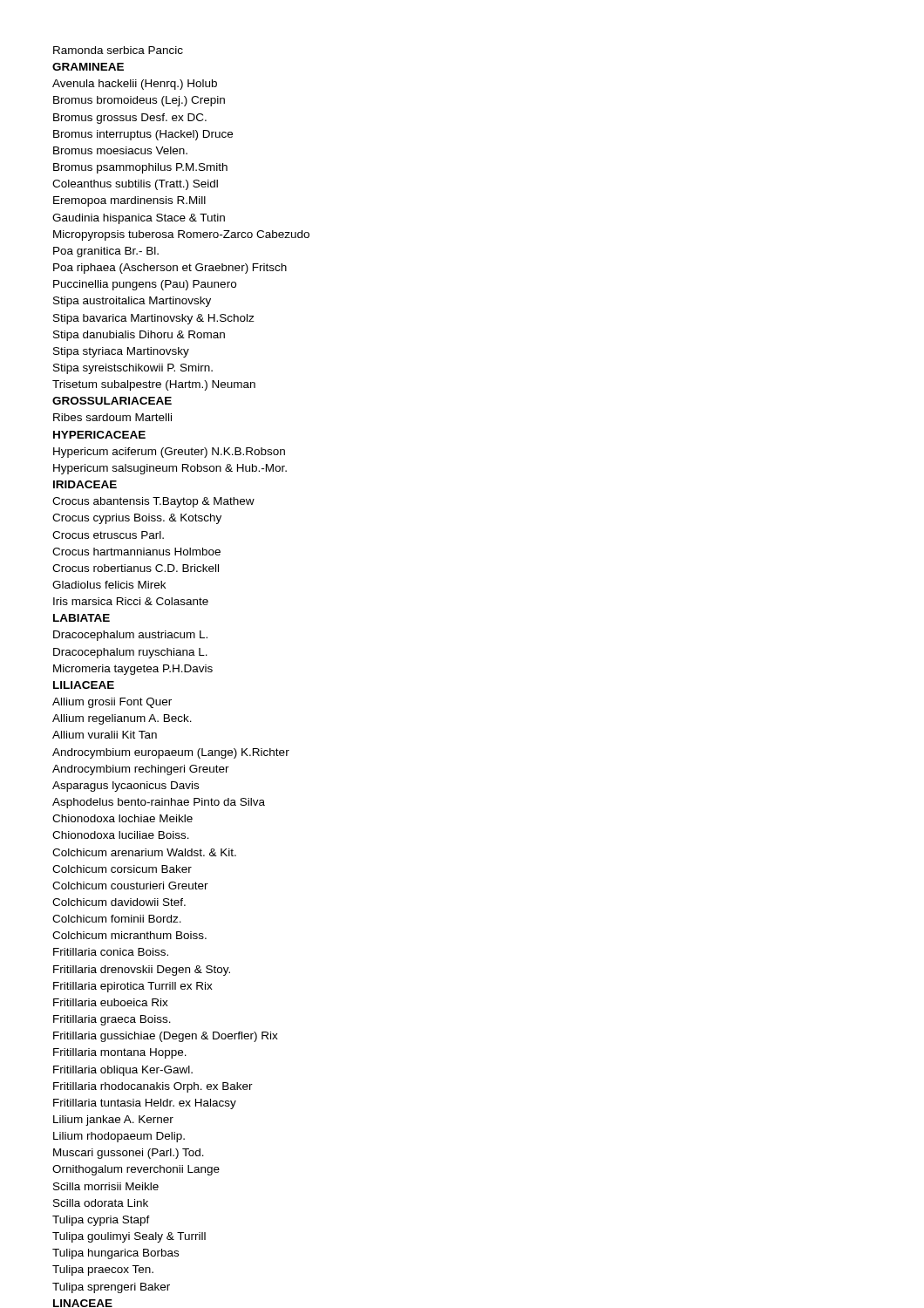Screen dimensions: 1308x924
Task: Find the block starting "Micropyropsis tuberosa Romero-Zarco Cabezudo"
Action: [x=181, y=235]
